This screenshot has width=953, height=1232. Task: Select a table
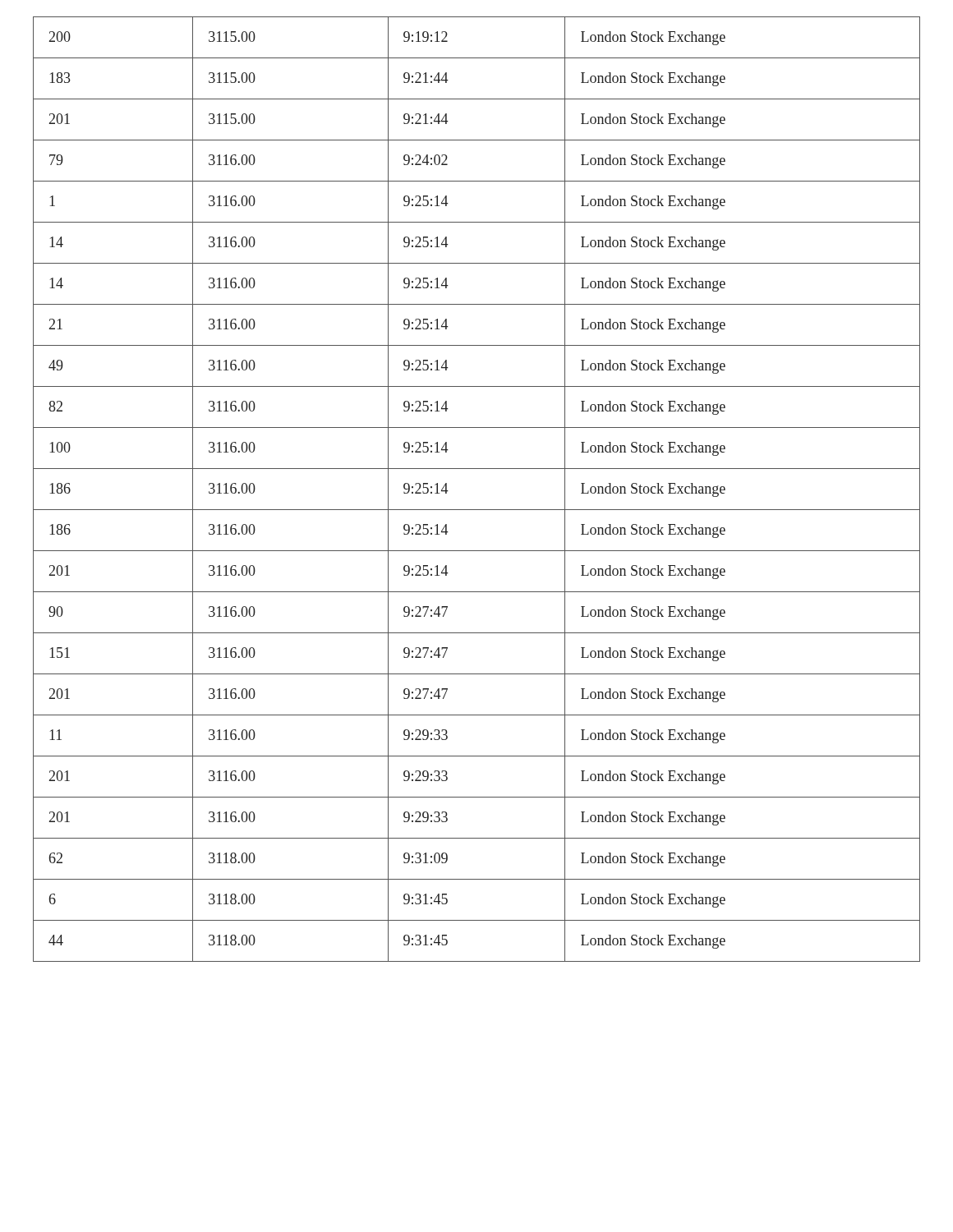(476, 489)
